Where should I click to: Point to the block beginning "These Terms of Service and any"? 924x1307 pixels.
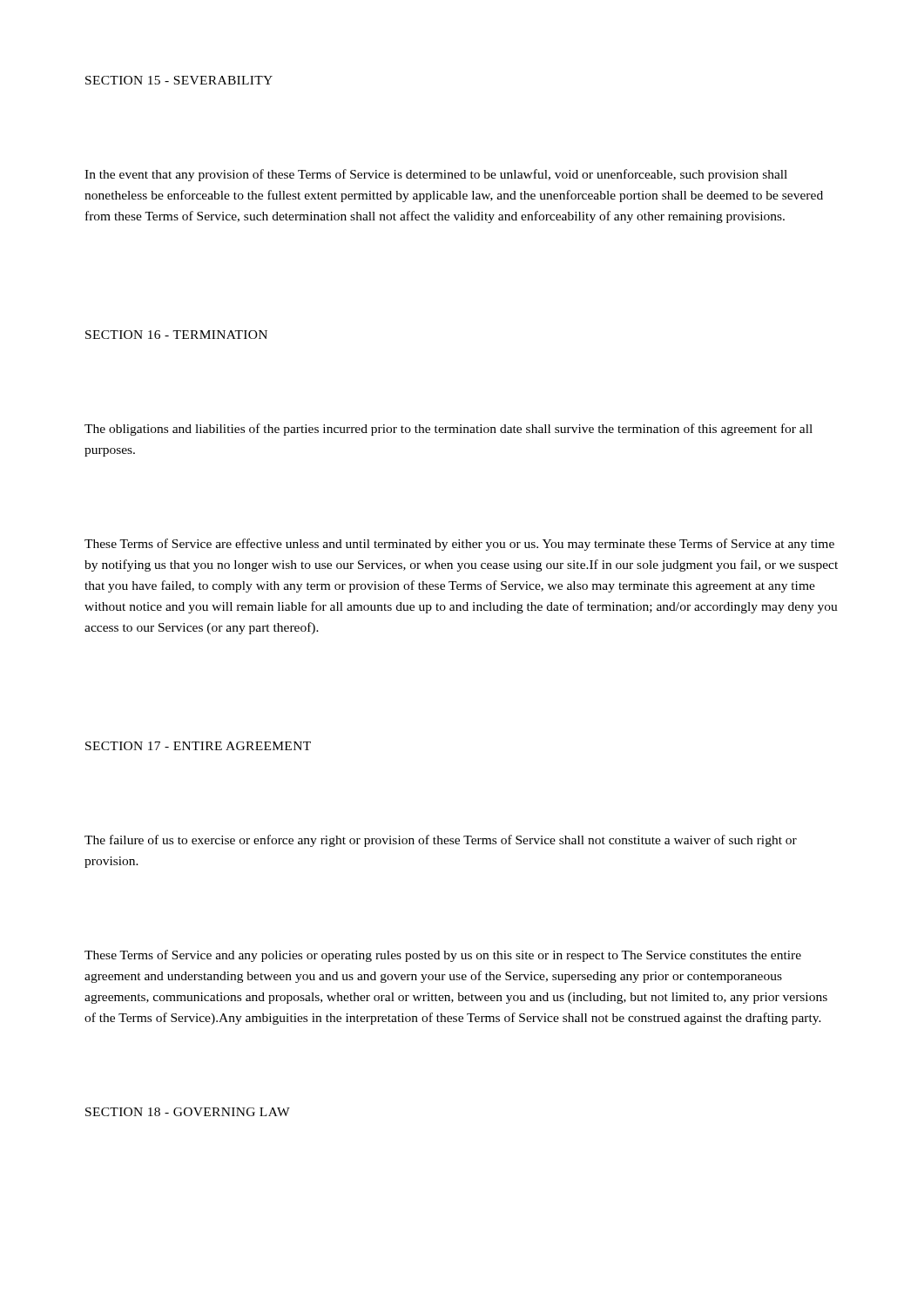coord(462,987)
